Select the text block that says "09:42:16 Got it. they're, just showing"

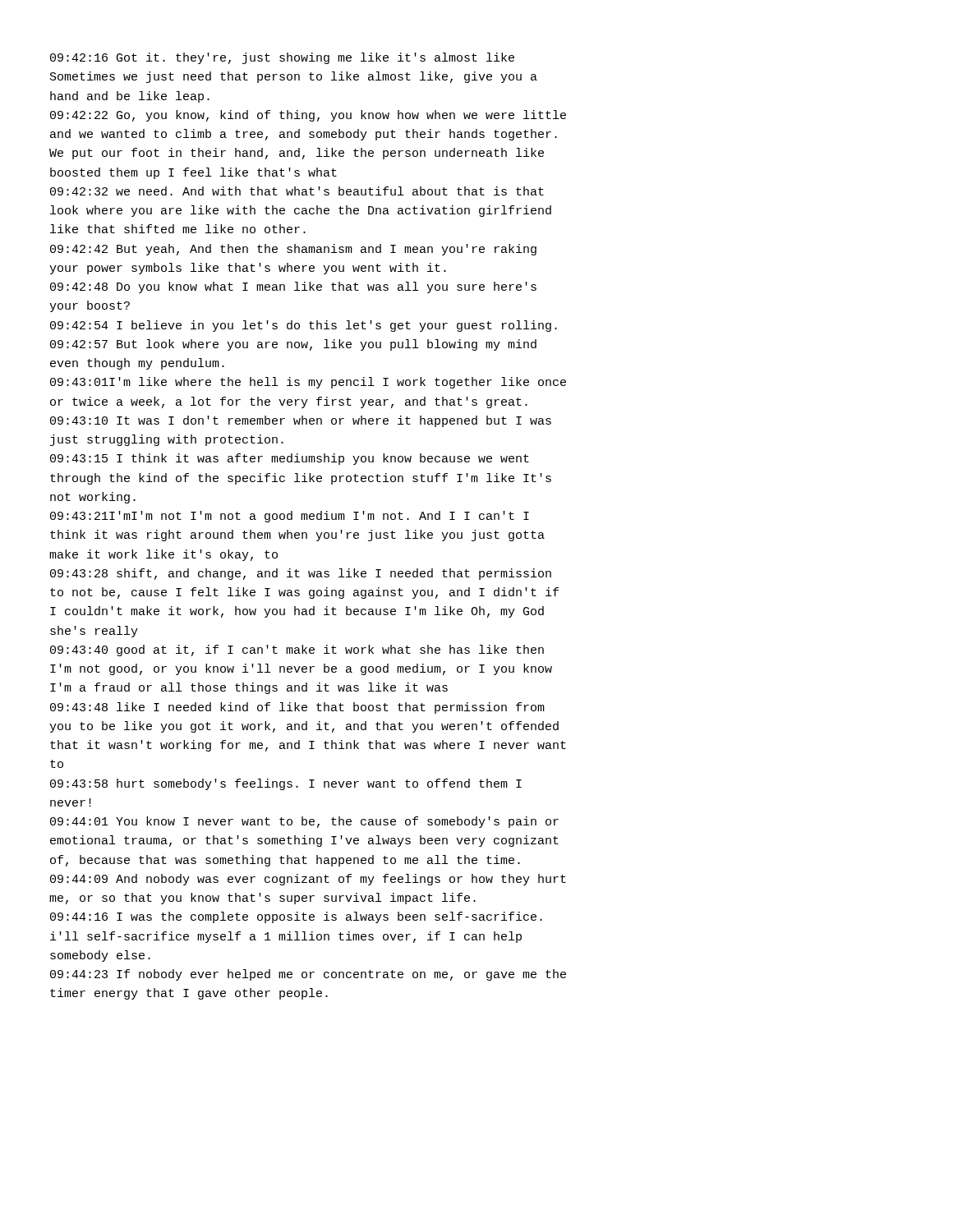308,527
